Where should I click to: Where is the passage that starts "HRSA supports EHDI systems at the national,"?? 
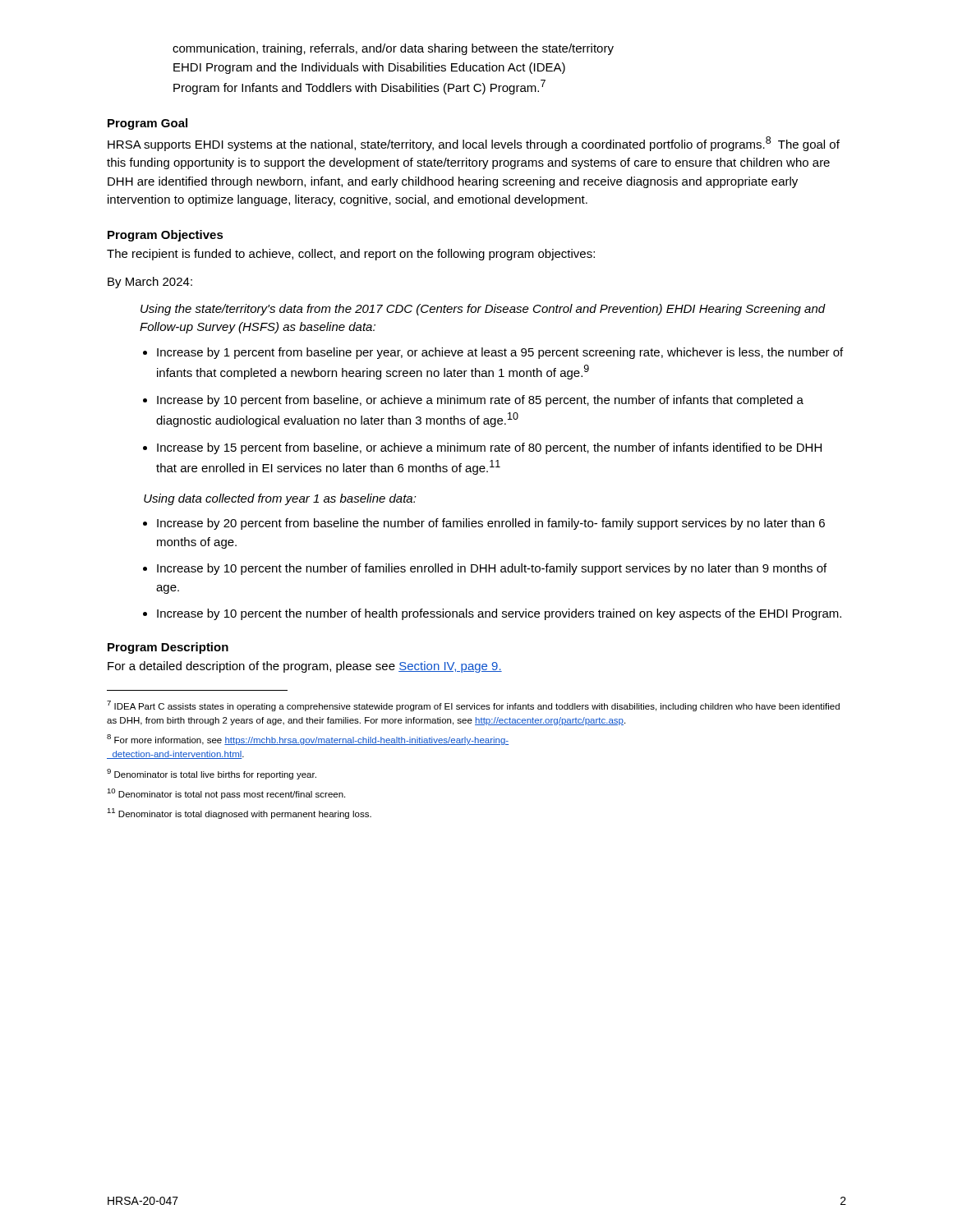click(473, 170)
